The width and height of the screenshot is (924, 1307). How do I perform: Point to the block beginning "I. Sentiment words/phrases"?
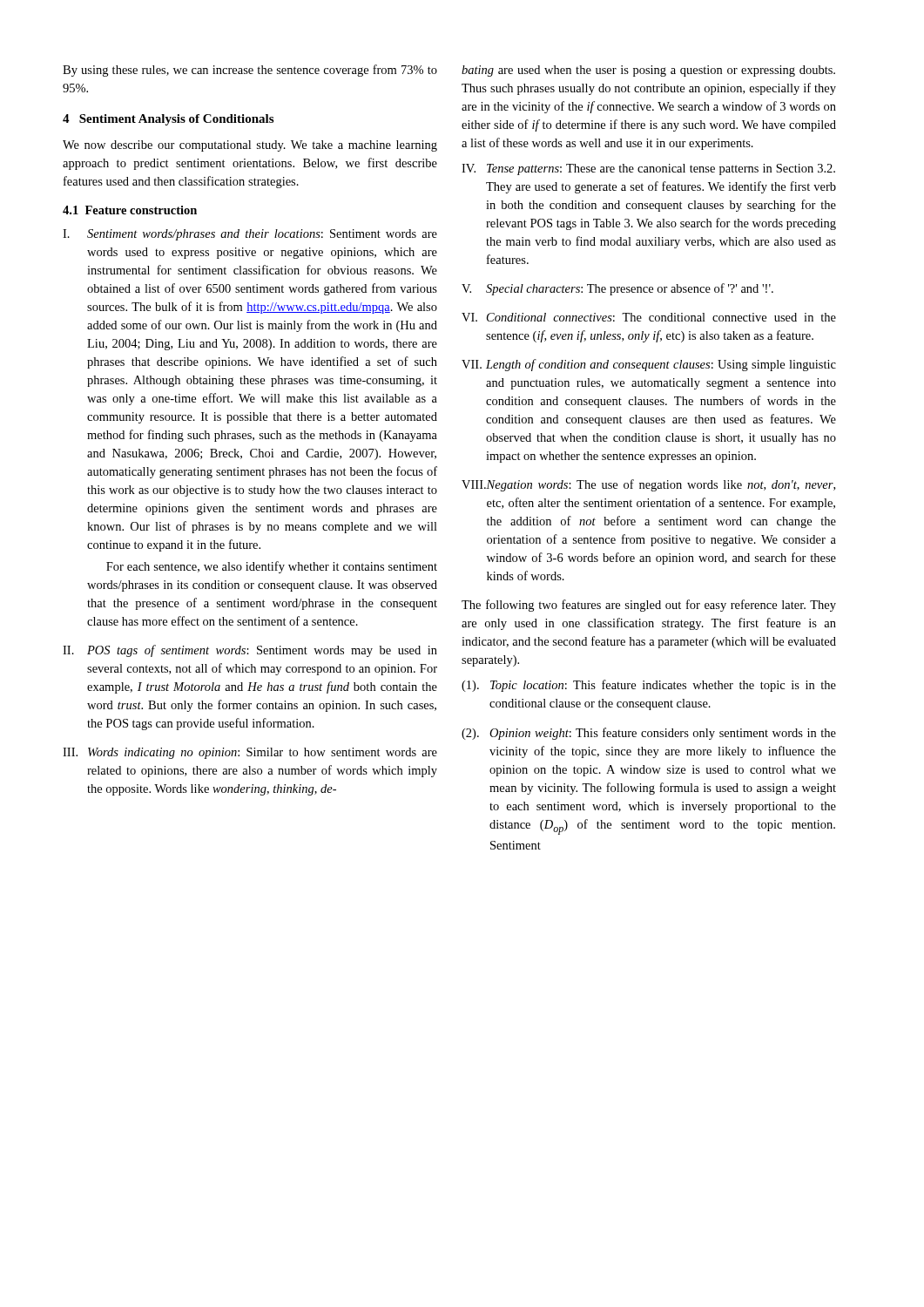(x=250, y=430)
